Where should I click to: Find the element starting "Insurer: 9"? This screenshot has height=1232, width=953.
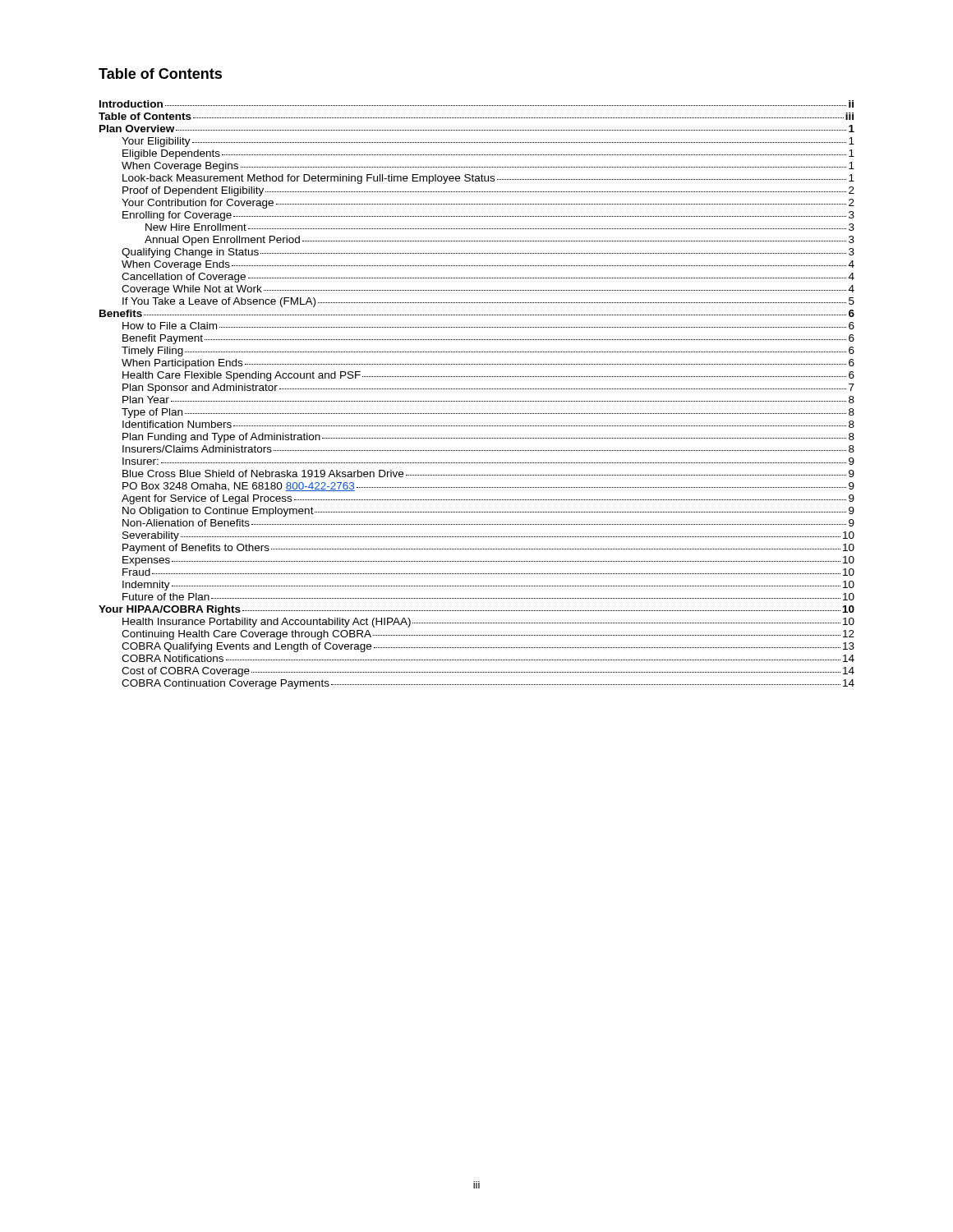(x=476, y=461)
